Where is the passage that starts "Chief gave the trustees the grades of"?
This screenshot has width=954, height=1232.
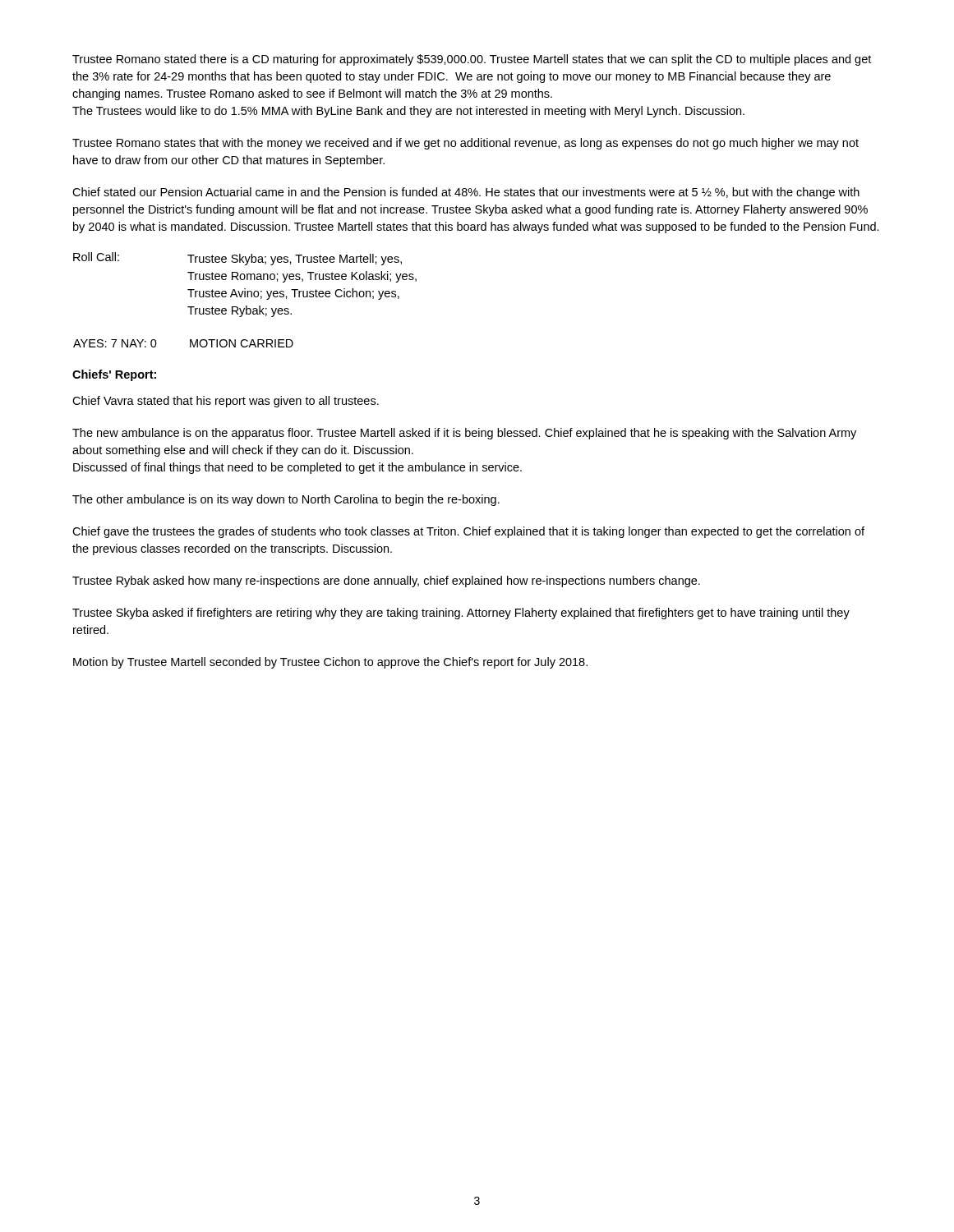point(468,540)
